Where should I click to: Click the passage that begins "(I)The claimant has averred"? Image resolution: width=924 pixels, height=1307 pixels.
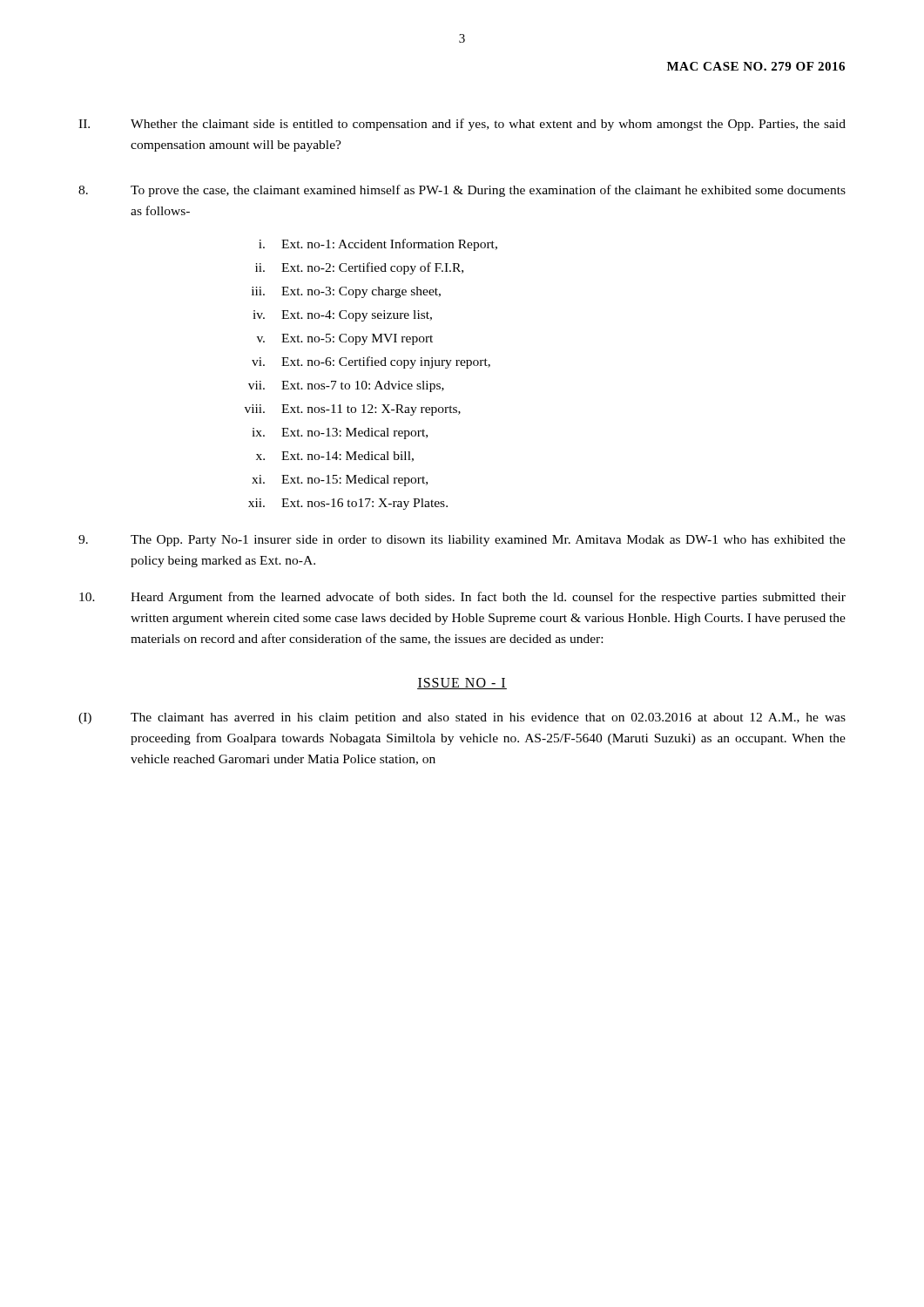[462, 738]
